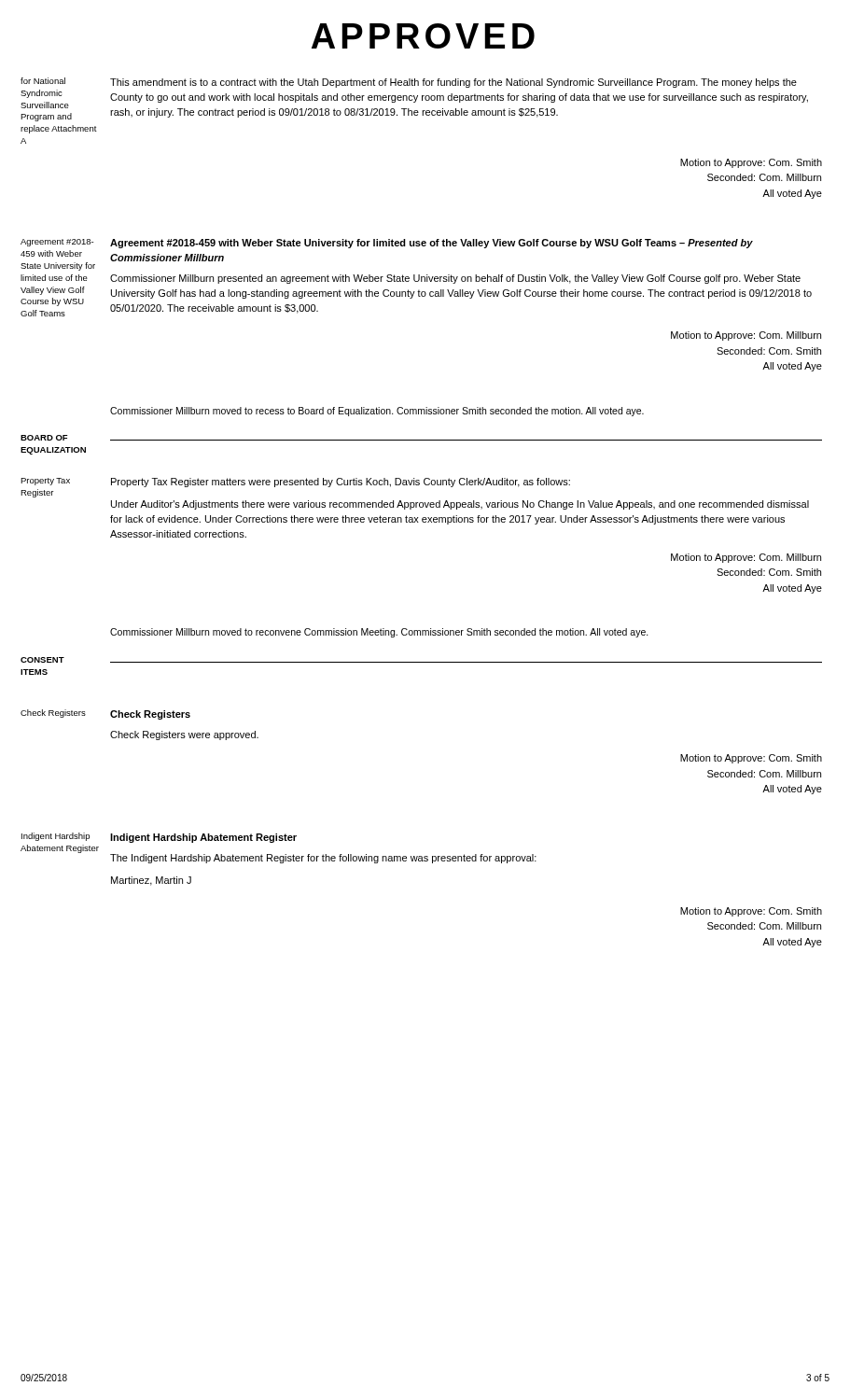The width and height of the screenshot is (850, 1400).
Task: Select the region starting "Under Auditor's Adjustments there"
Action: pos(460,519)
